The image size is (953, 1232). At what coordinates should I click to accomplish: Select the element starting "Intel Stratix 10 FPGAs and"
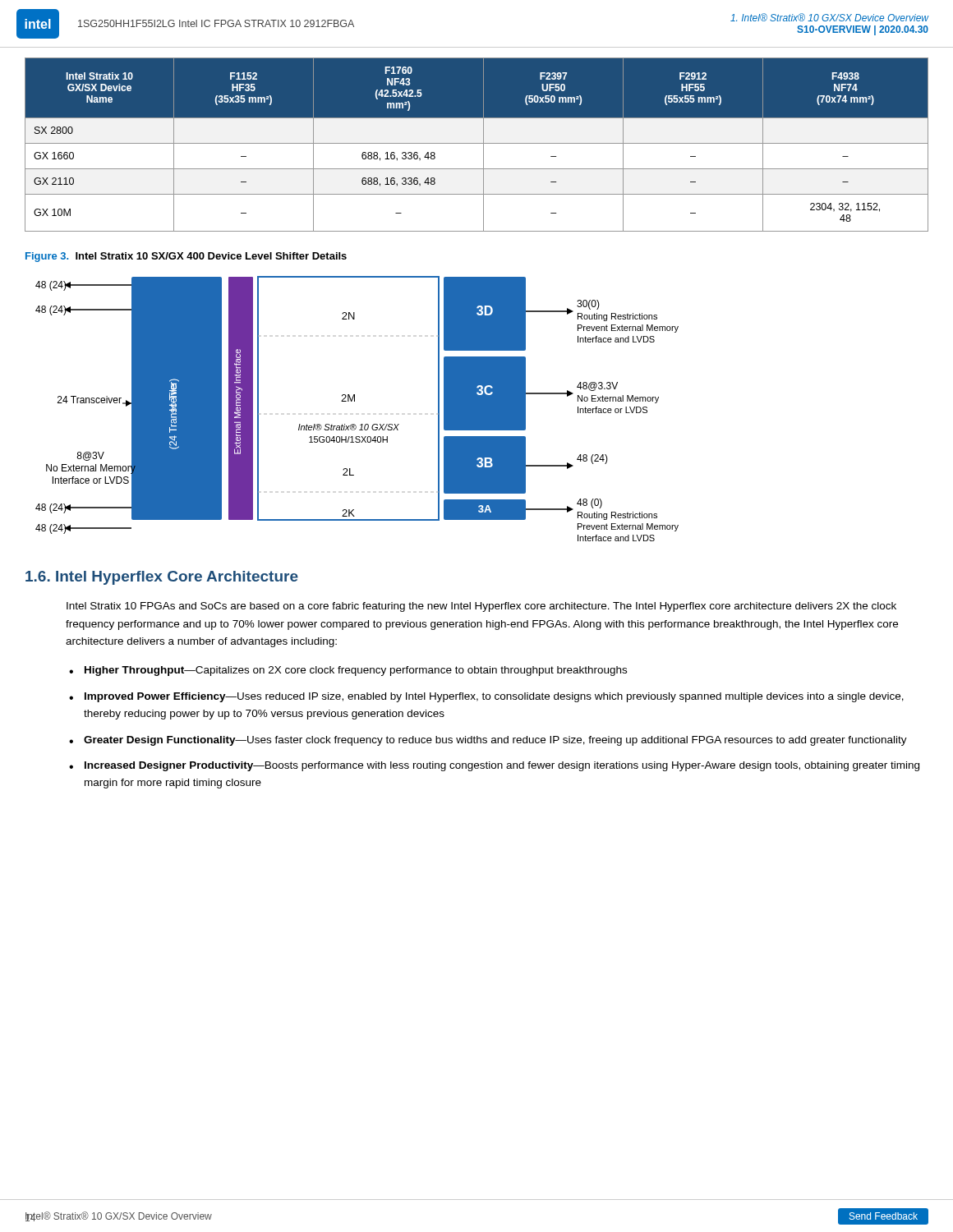coord(482,624)
